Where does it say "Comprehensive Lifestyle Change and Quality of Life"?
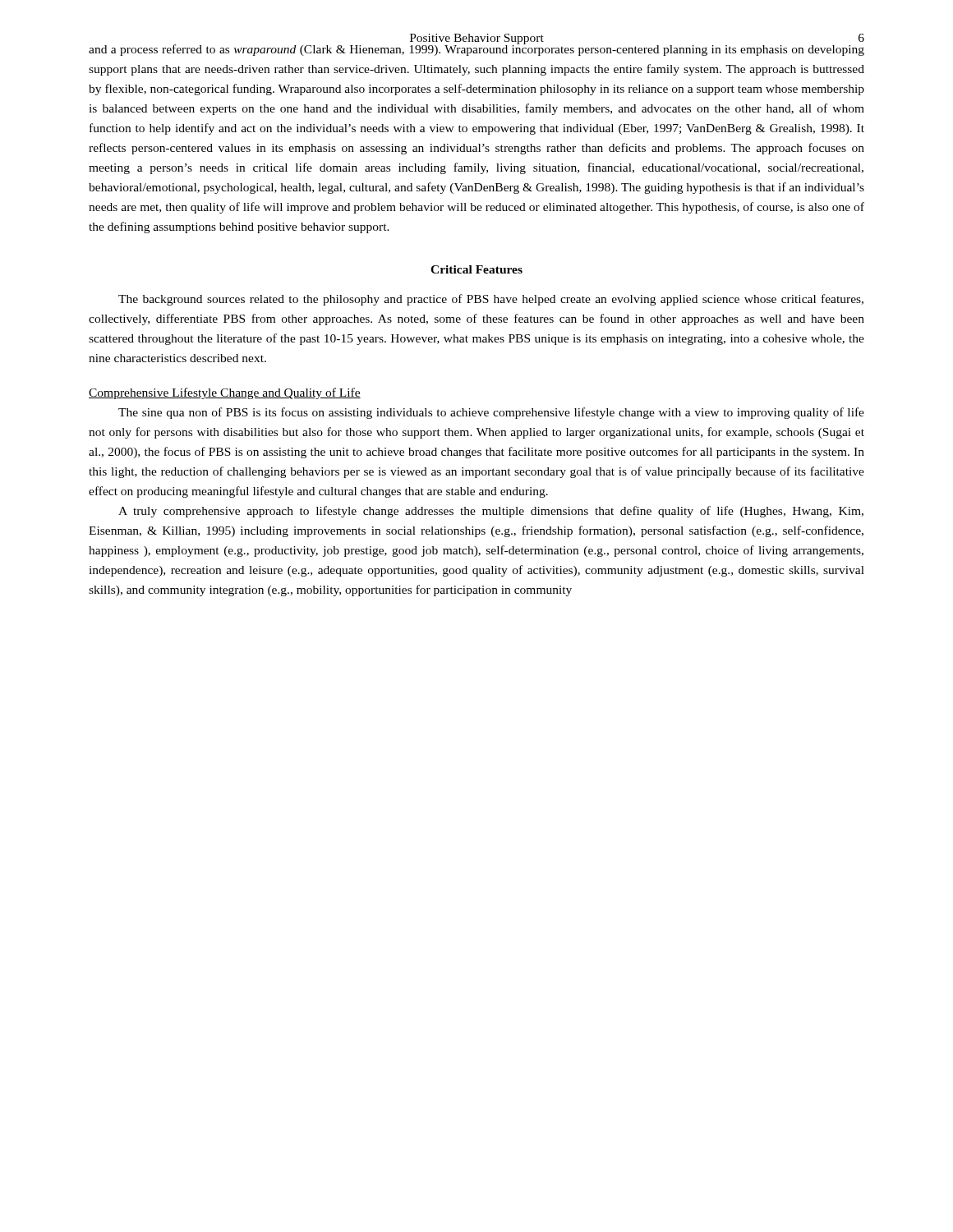 pyautogui.click(x=225, y=392)
